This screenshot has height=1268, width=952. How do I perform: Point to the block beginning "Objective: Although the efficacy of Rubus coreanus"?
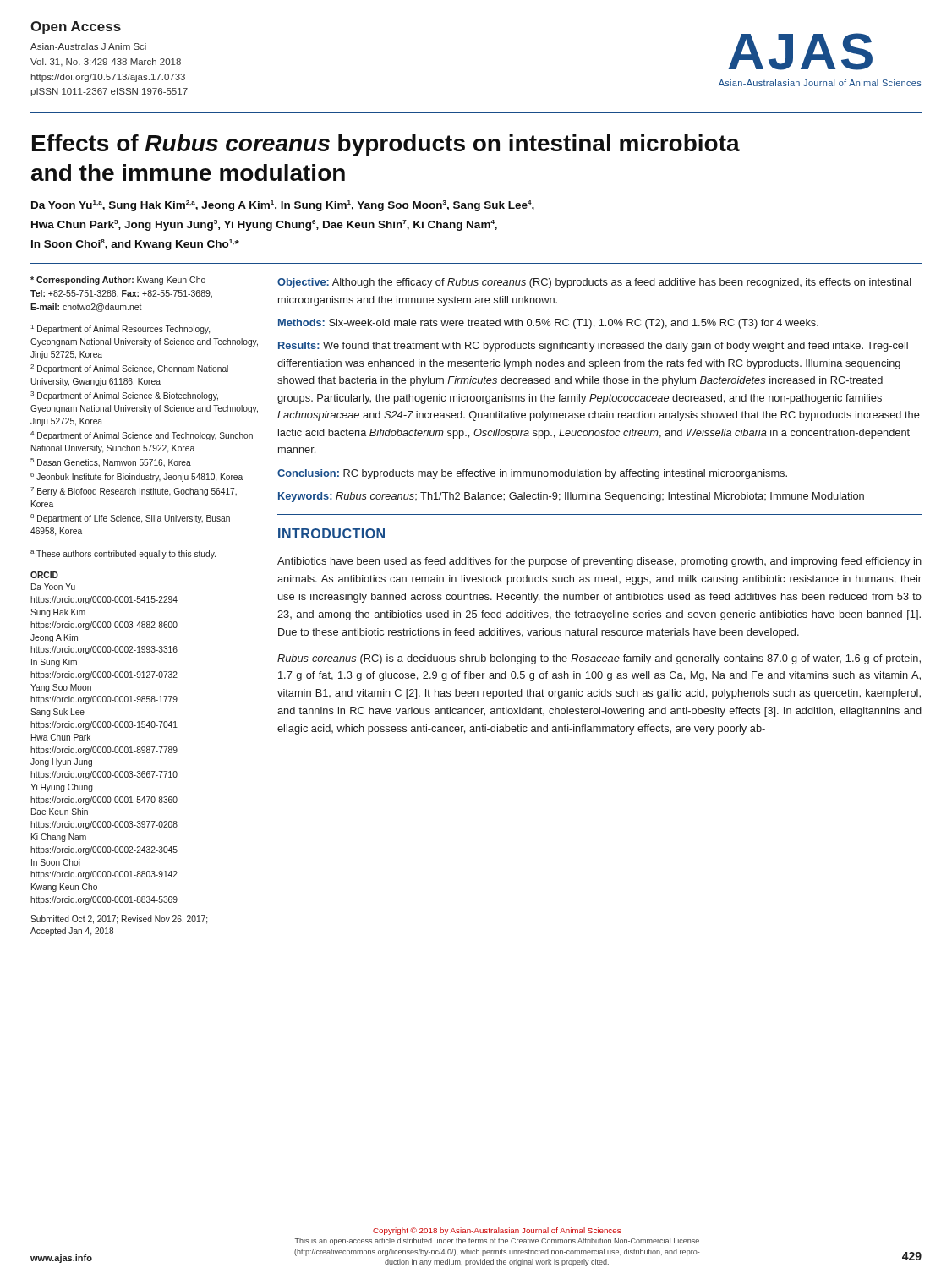[x=594, y=291]
